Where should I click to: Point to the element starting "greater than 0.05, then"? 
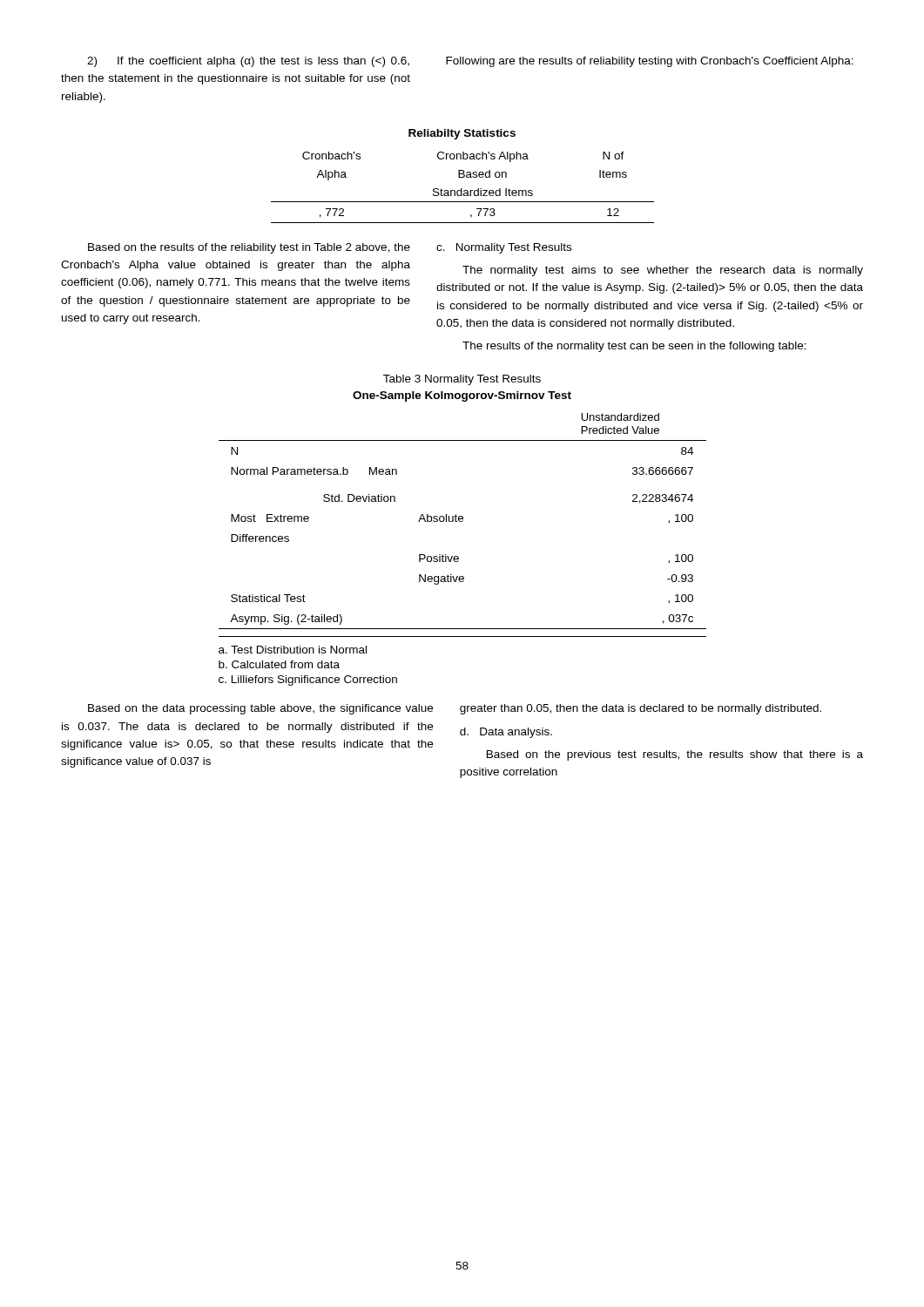tap(661, 740)
